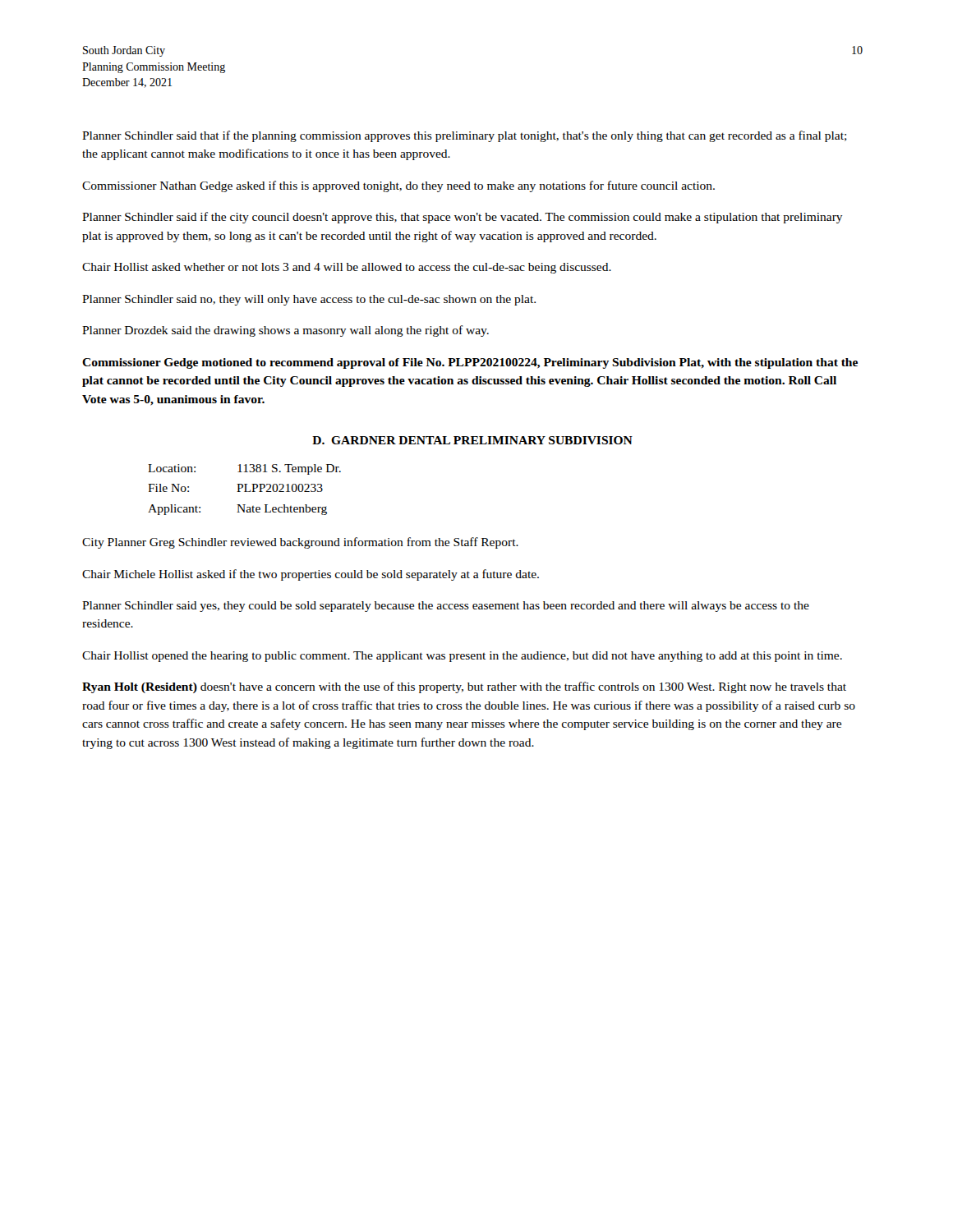Locate the text block that says "Chair Michele Hollist asked"
Viewport: 953px width, 1232px height.
pos(311,573)
